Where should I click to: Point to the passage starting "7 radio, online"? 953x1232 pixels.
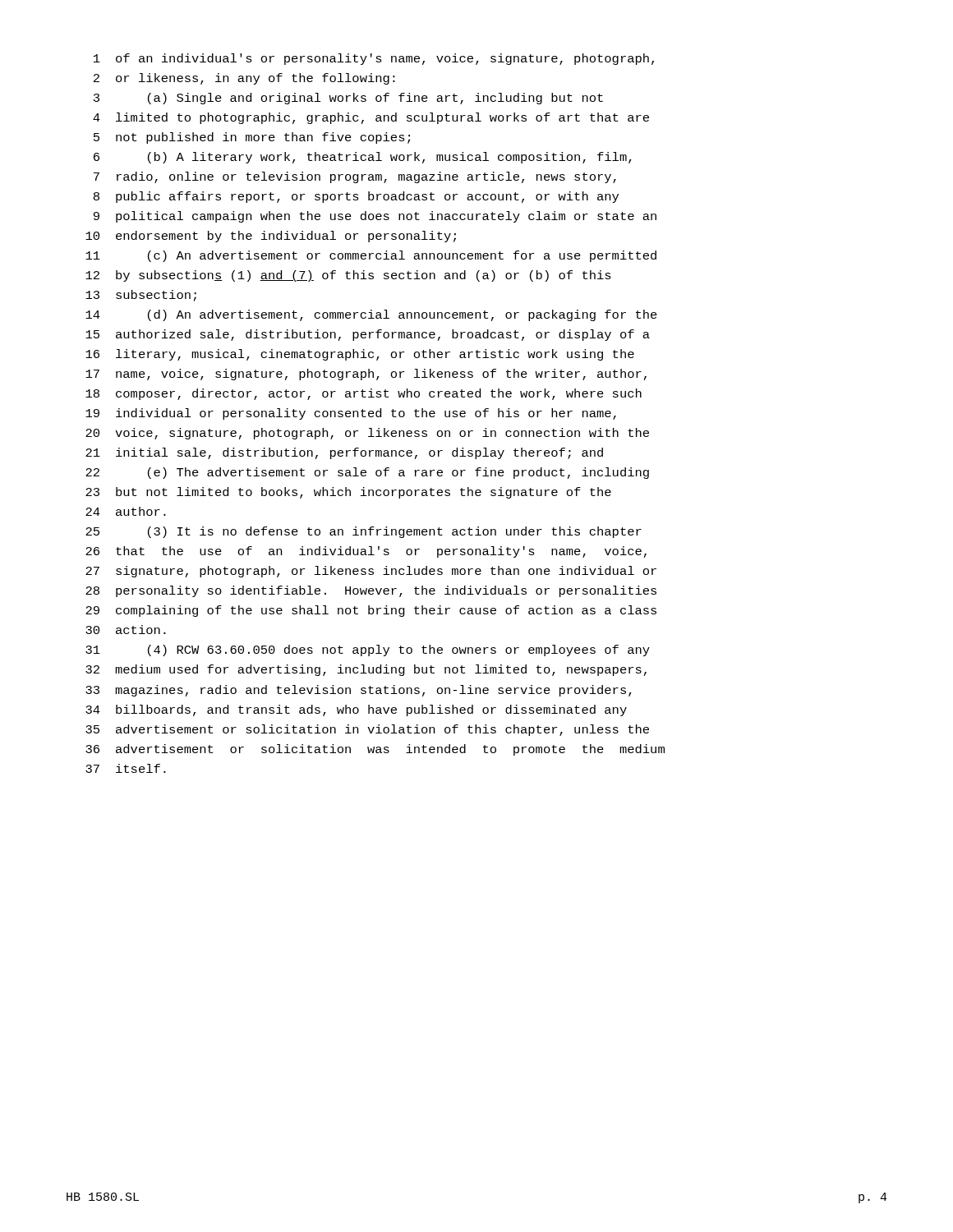point(476,178)
